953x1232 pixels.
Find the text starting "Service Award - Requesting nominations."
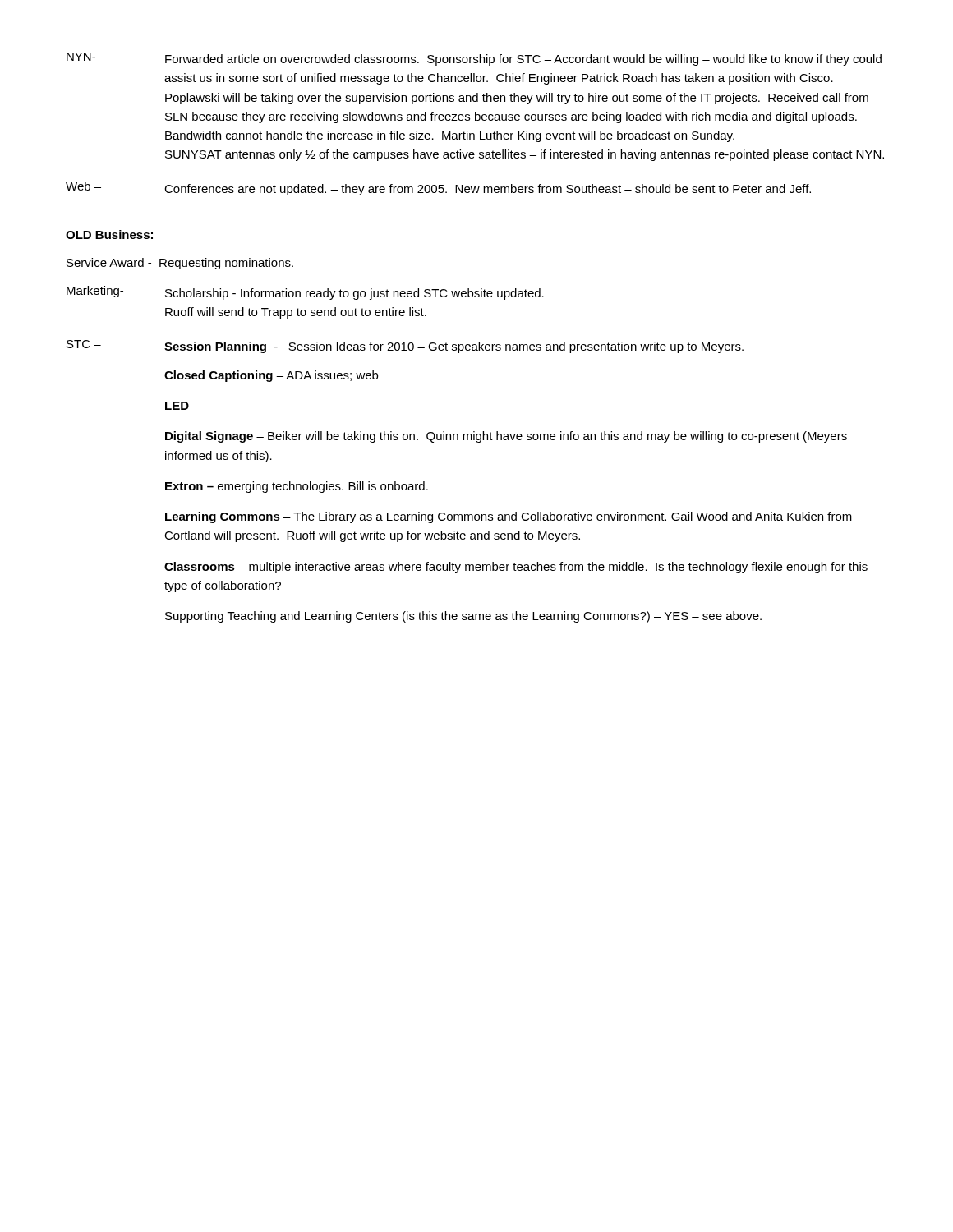point(180,262)
